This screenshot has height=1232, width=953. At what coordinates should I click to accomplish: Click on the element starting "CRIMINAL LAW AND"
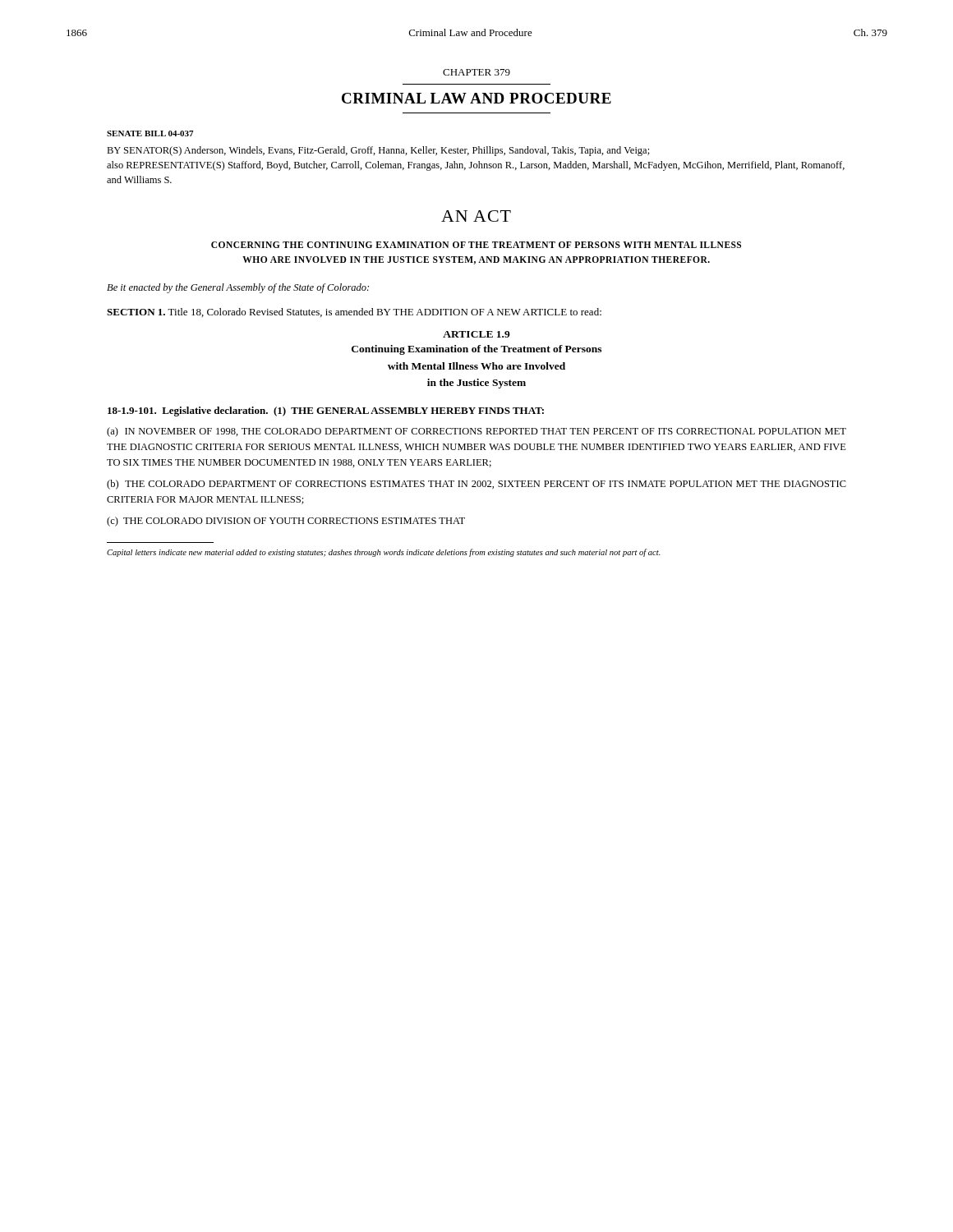click(476, 98)
